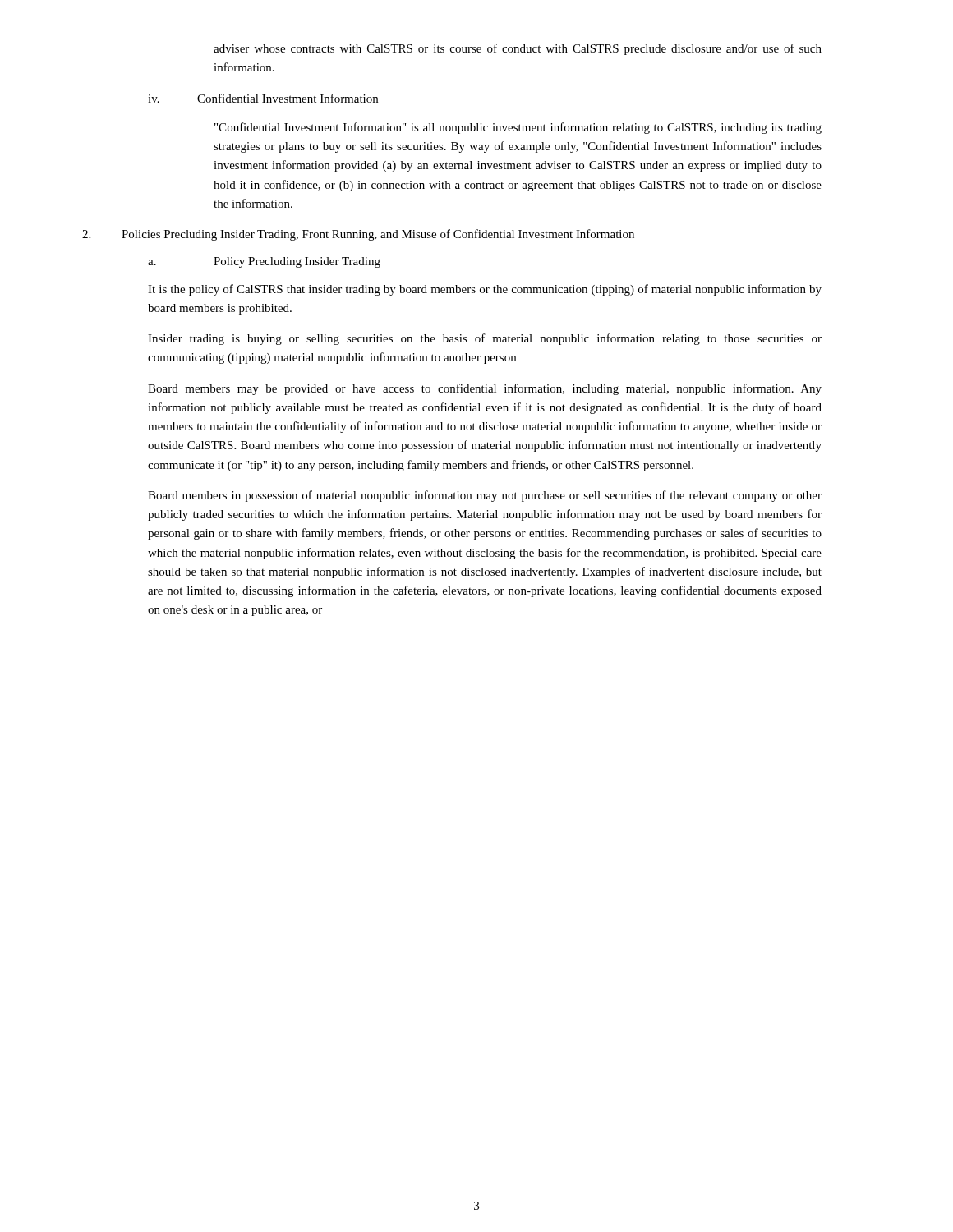Point to the passage starting "Insider trading is buying"
Viewport: 953px width, 1232px height.
[x=485, y=348]
